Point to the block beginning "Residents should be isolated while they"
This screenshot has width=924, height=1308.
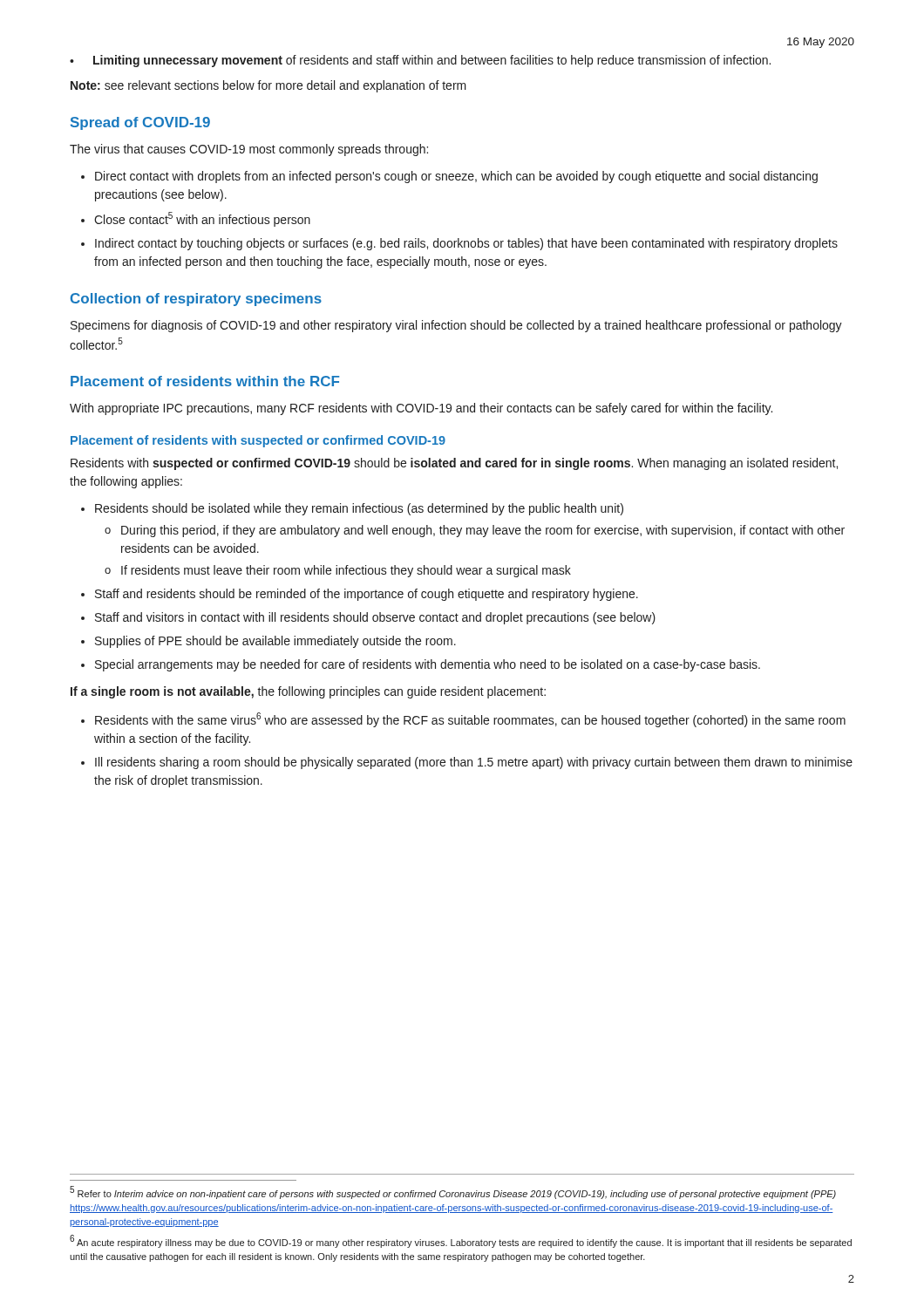(x=474, y=541)
